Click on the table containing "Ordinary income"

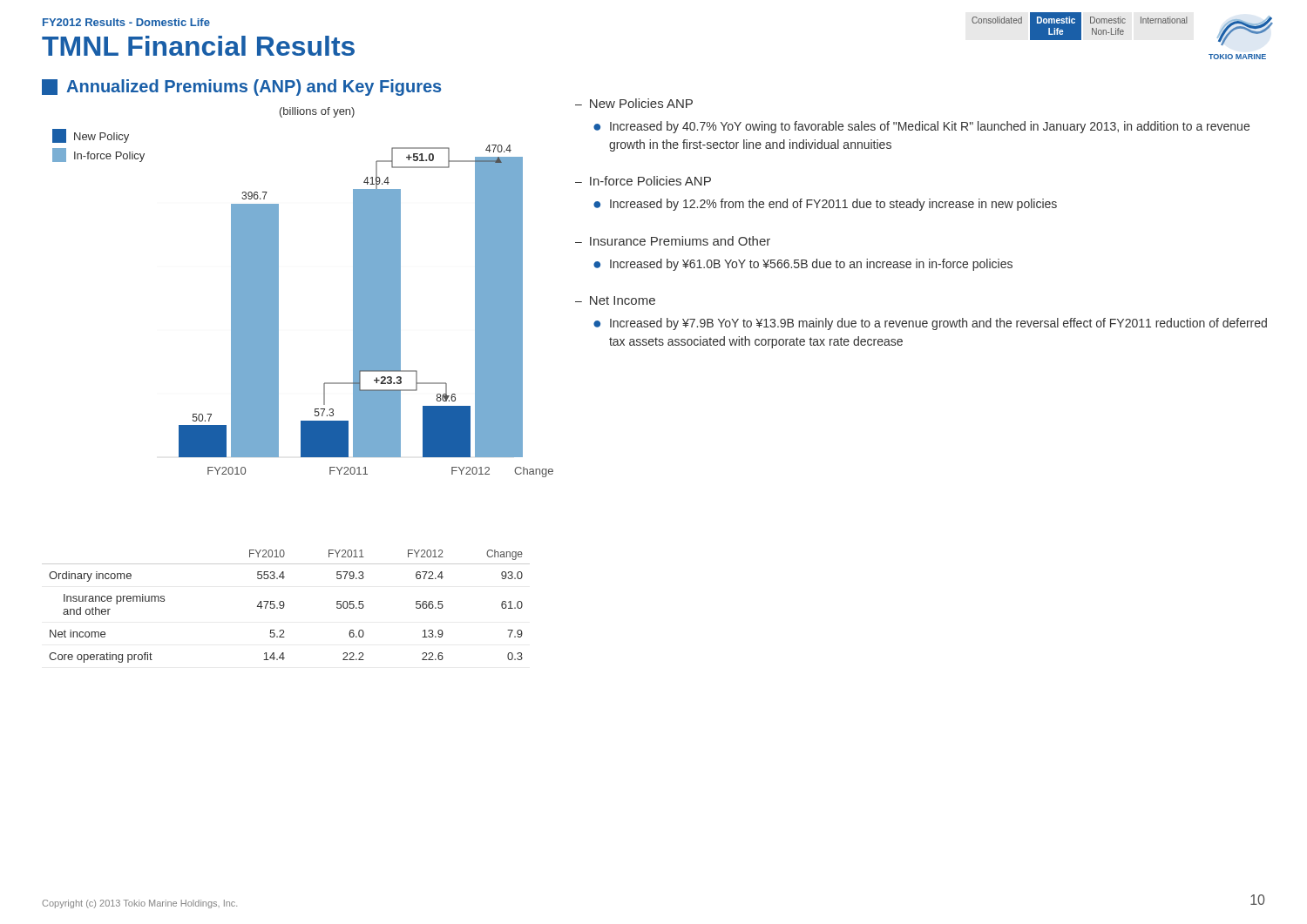[x=286, y=606]
